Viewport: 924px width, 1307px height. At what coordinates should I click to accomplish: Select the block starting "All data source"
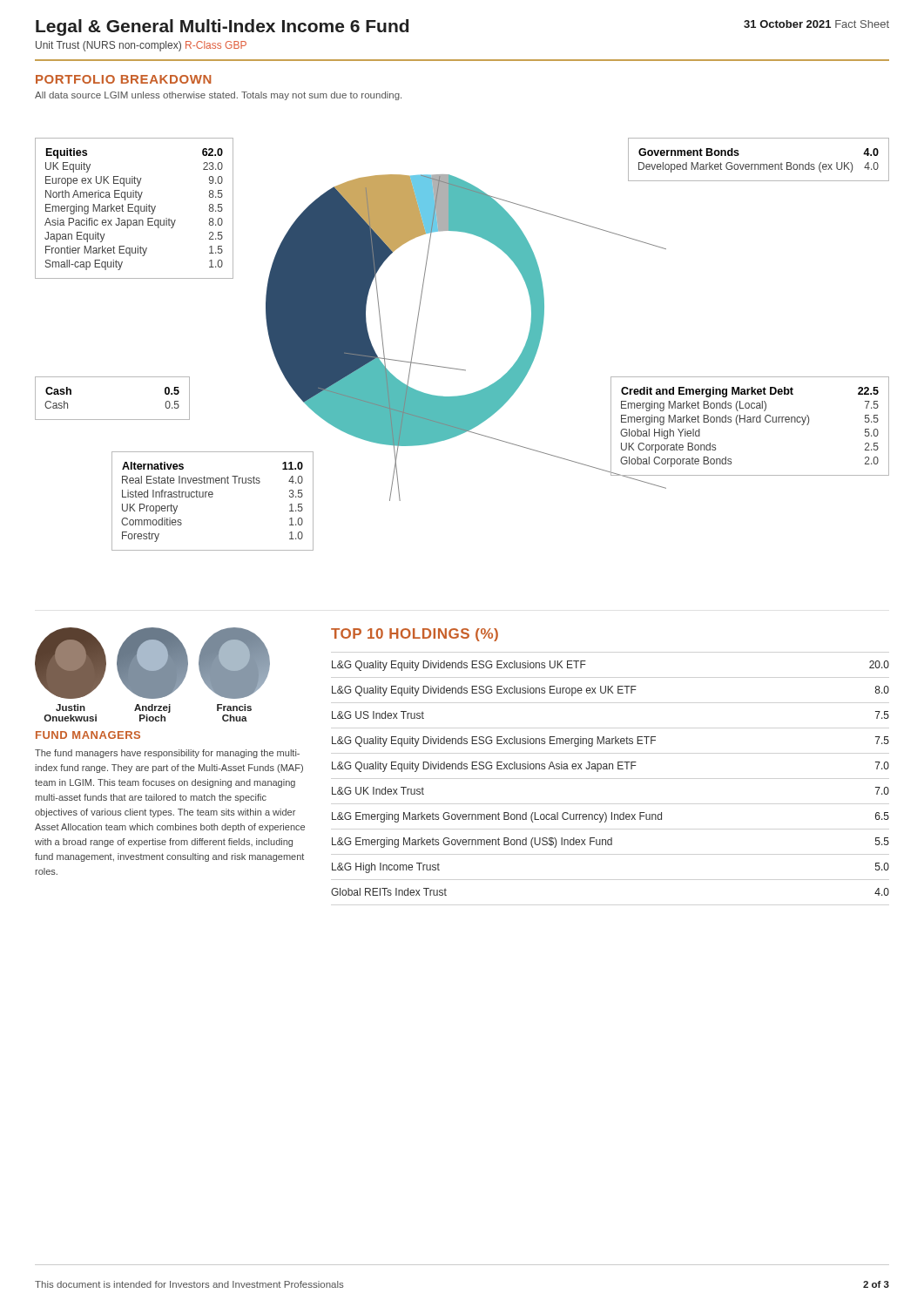[219, 95]
